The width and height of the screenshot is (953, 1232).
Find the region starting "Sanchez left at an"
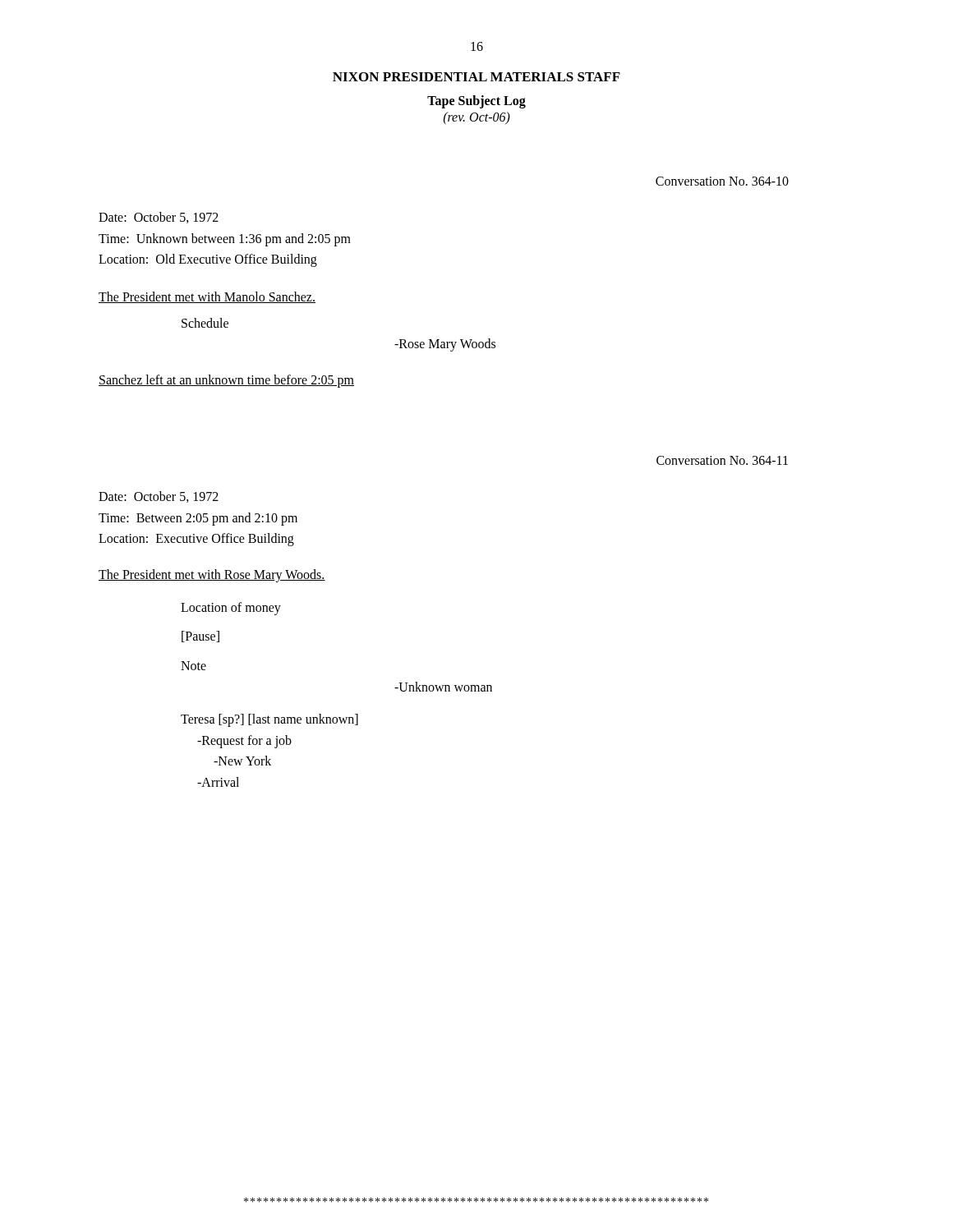pyautogui.click(x=226, y=380)
